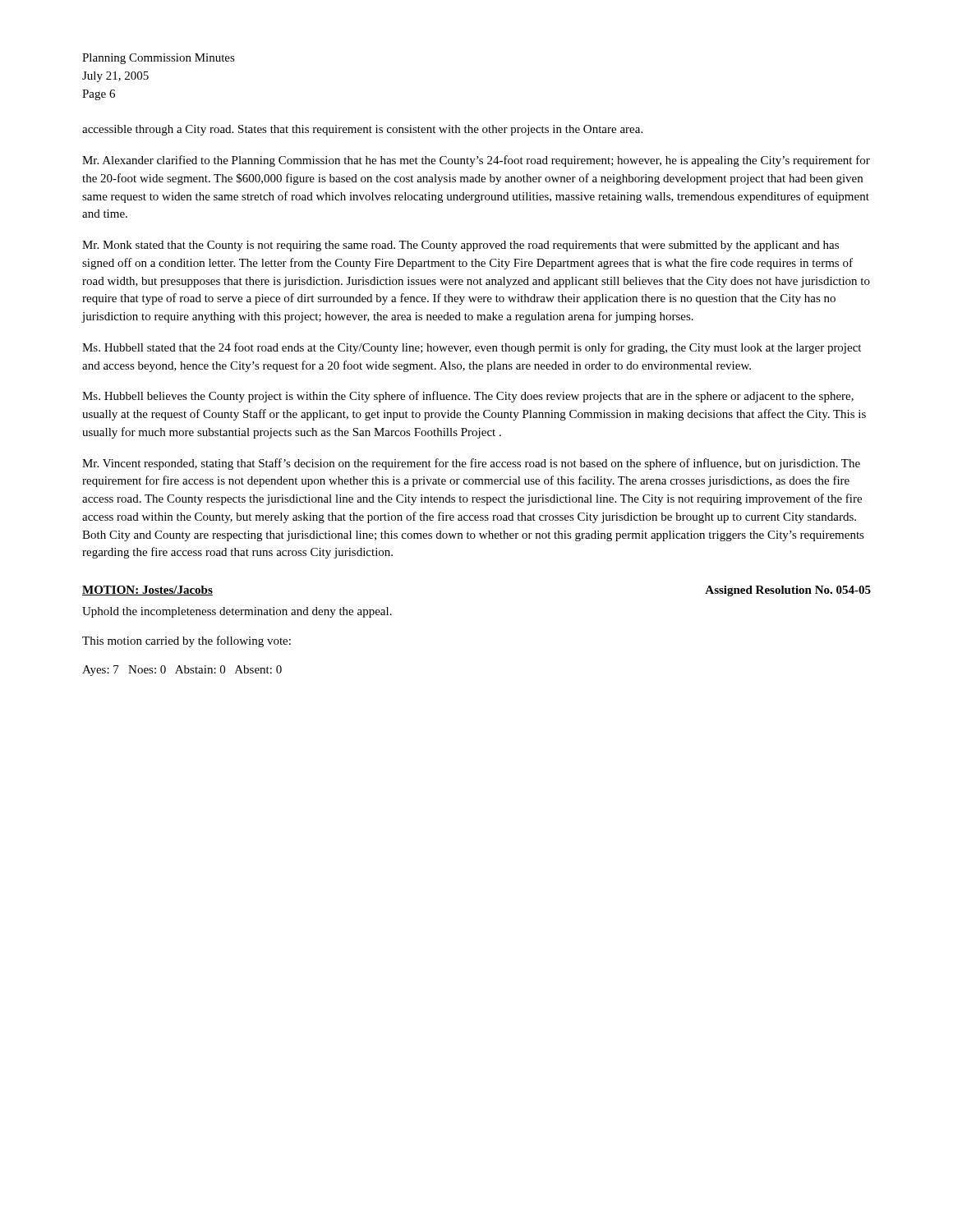953x1232 pixels.
Task: Find the text block that reads "Mr. Monk stated that the"
Action: pyautogui.click(x=476, y=280)
